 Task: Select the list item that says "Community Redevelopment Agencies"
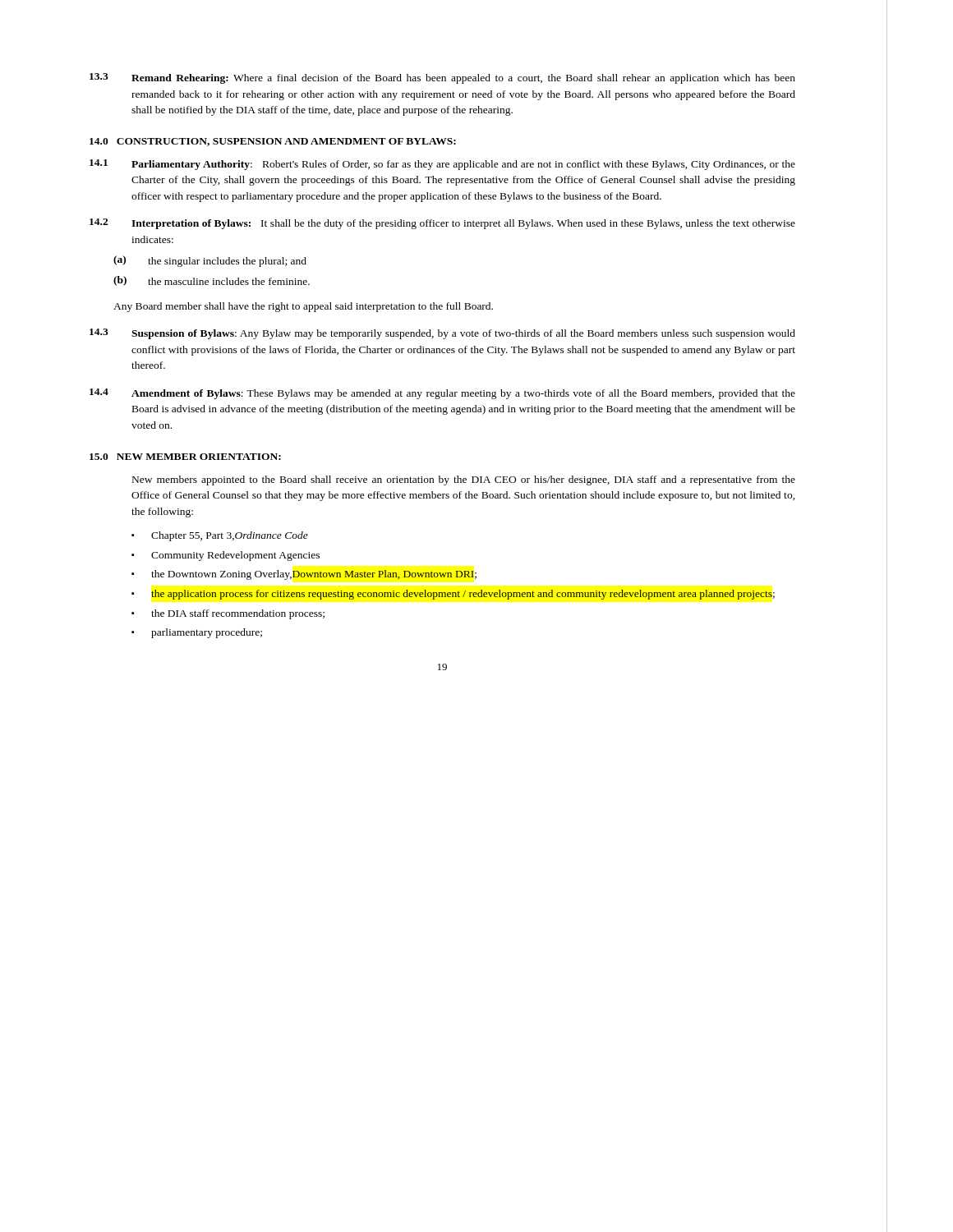236,555
